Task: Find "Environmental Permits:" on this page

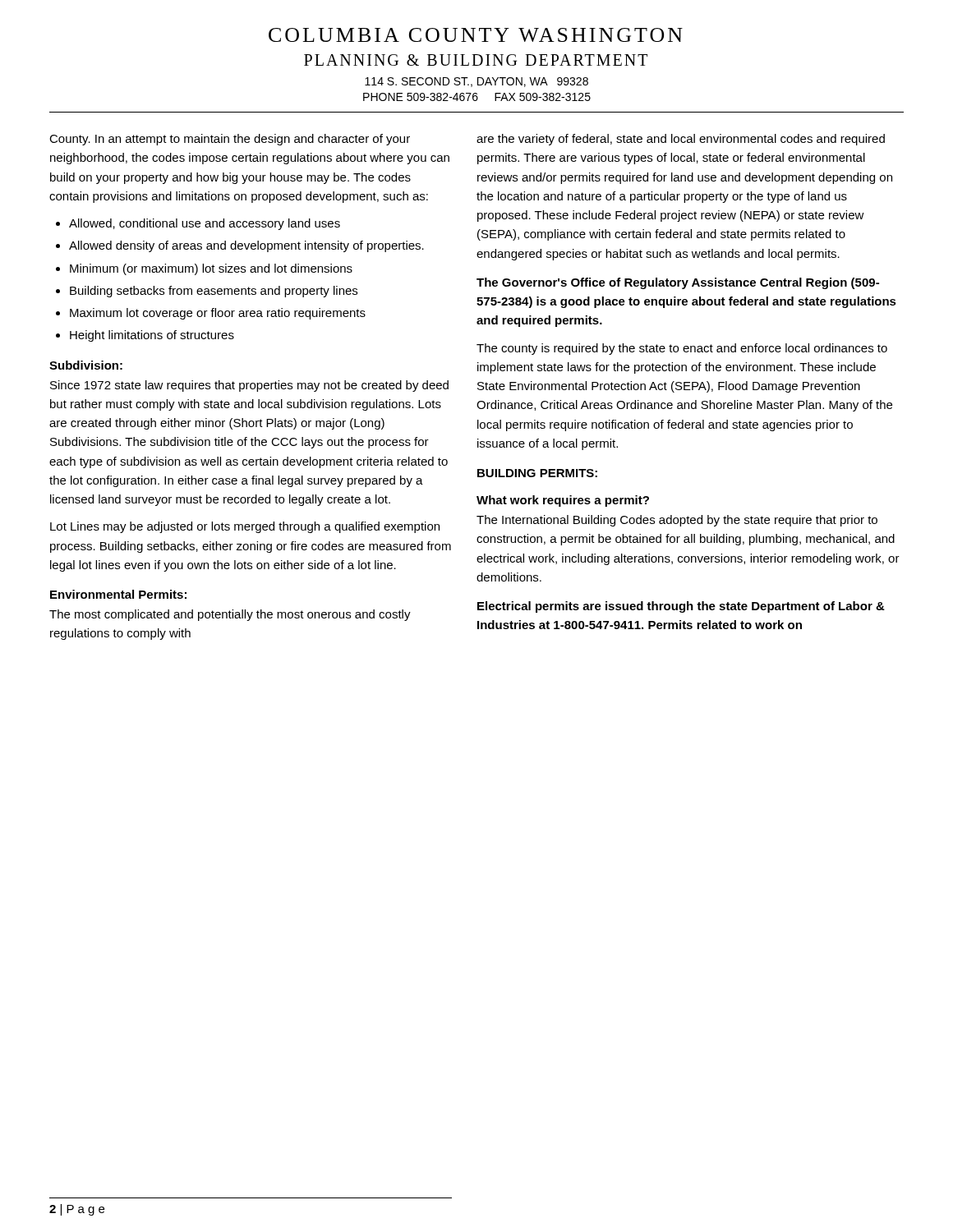Action: point(118,594)
